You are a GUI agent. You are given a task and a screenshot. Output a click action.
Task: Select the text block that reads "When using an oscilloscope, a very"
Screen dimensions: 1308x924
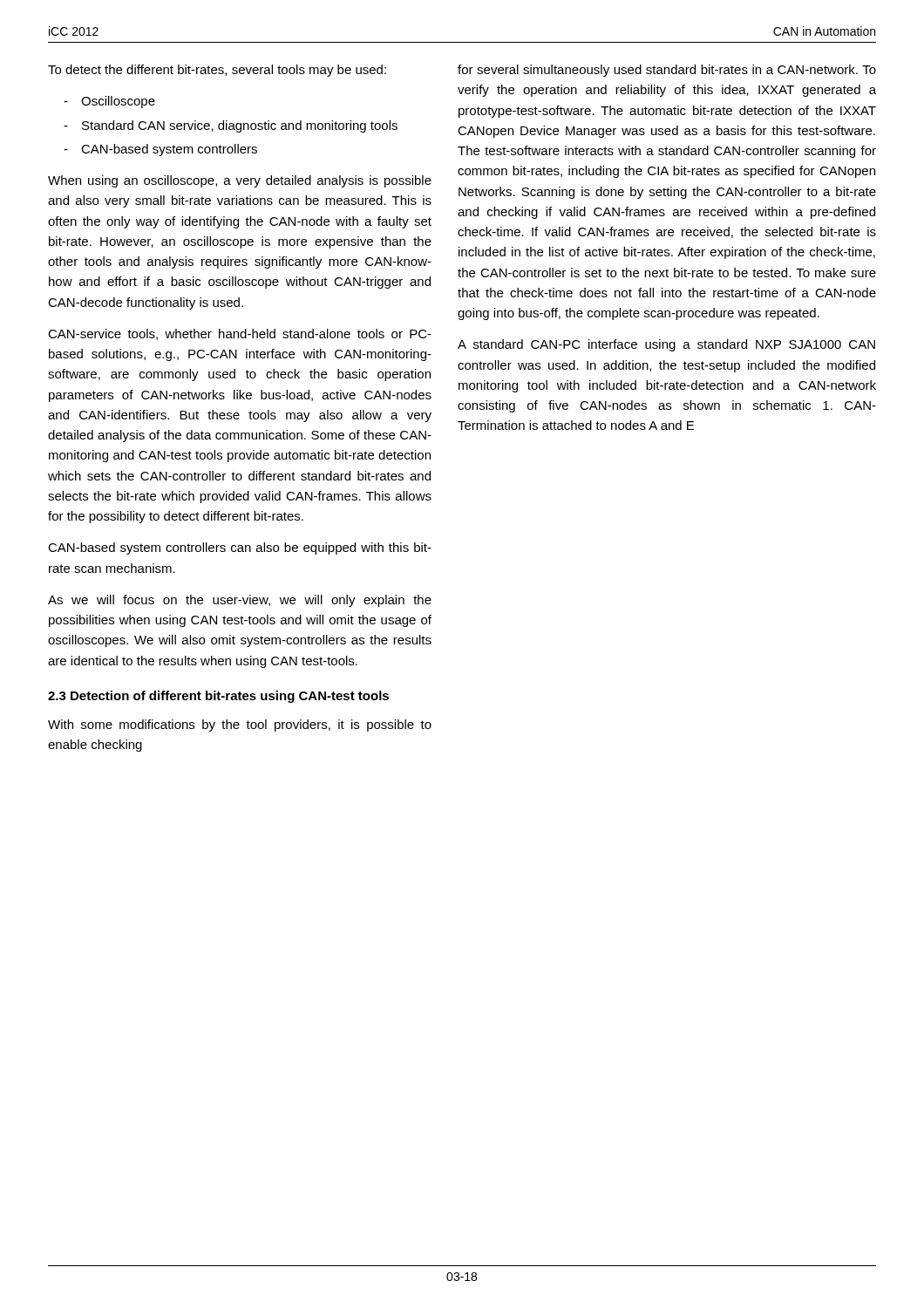[x=240, y=241]
